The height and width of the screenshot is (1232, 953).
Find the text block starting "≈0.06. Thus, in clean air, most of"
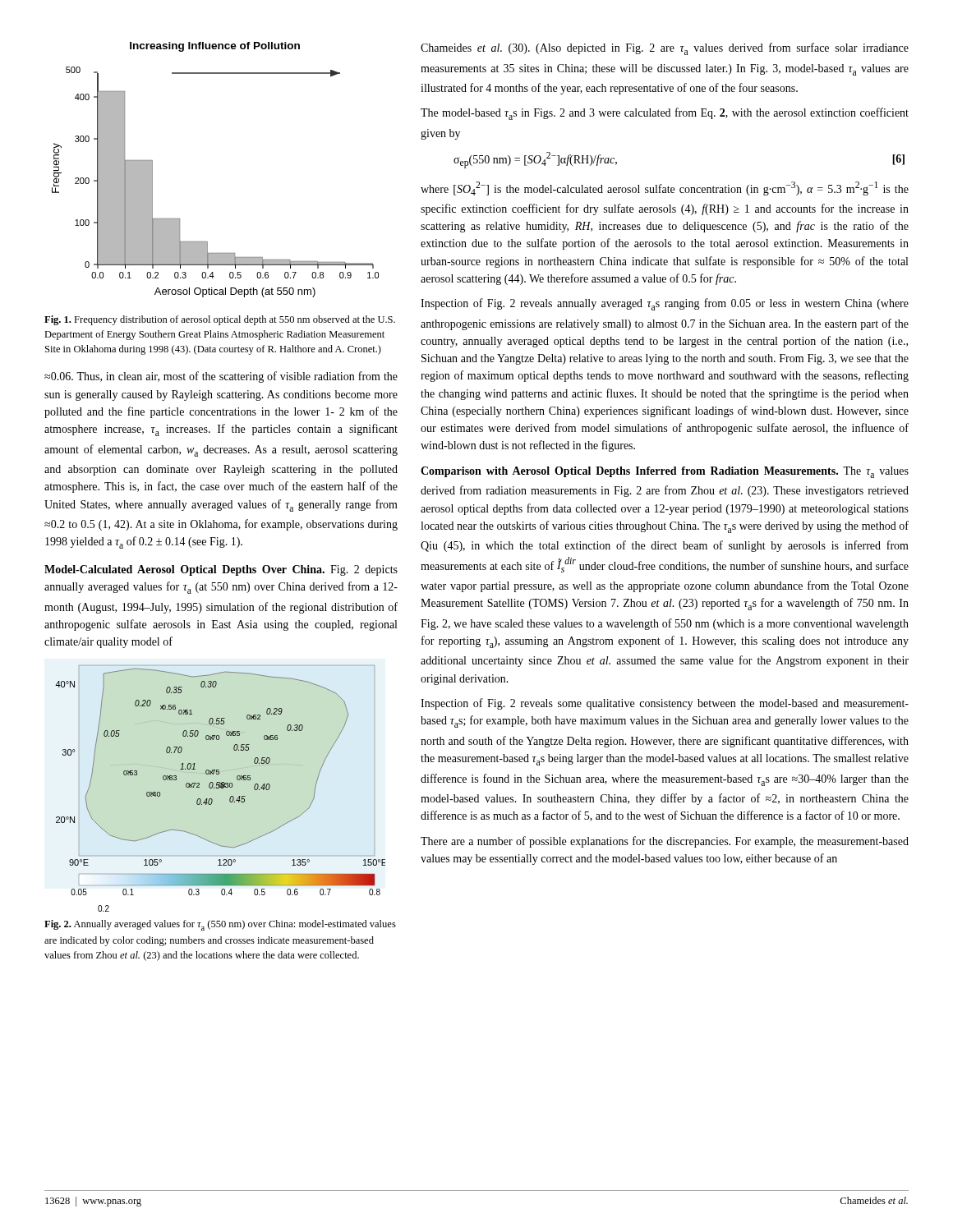pos(221,461)
